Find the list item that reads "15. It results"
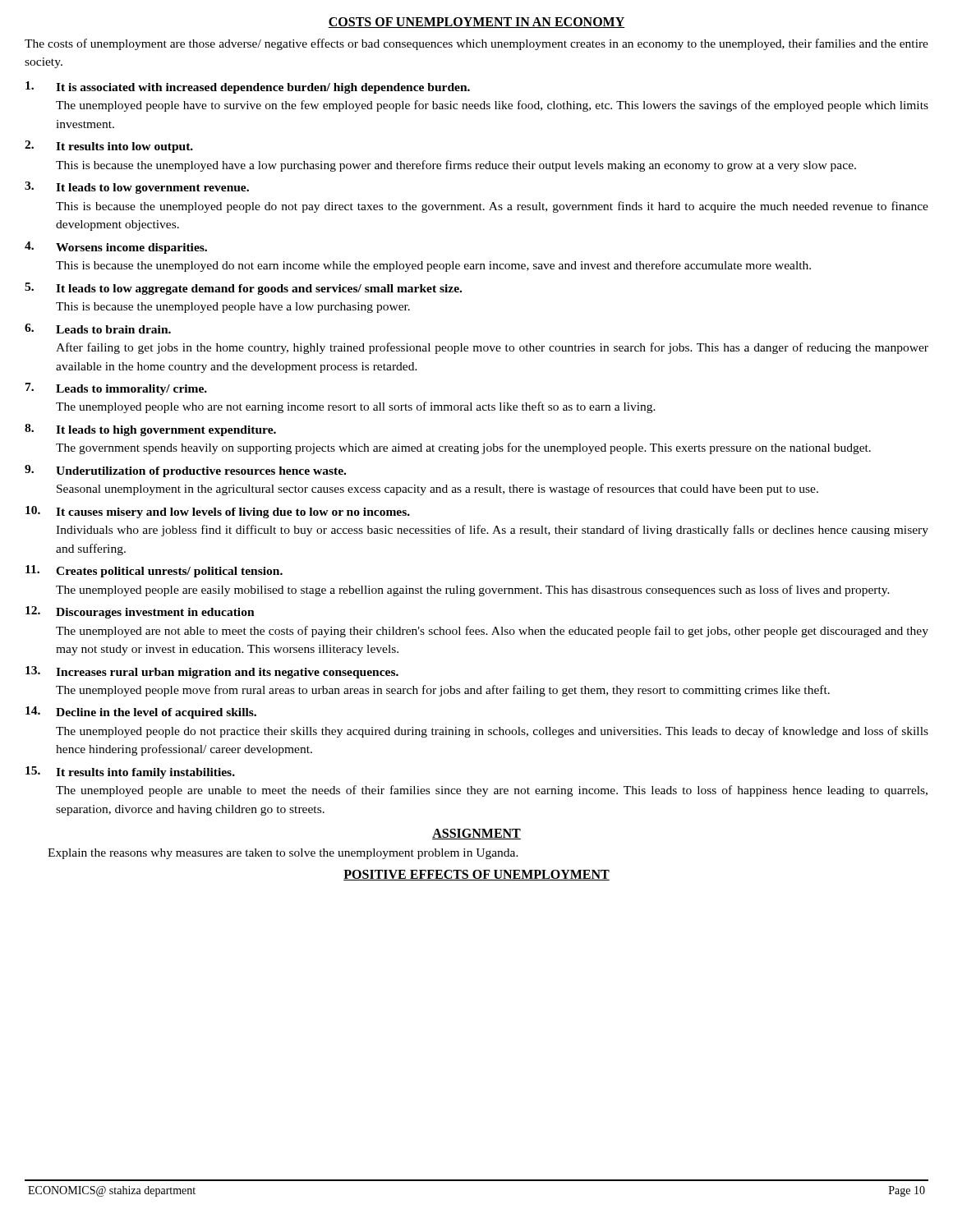953x1232 pixels. pos(476,791)
